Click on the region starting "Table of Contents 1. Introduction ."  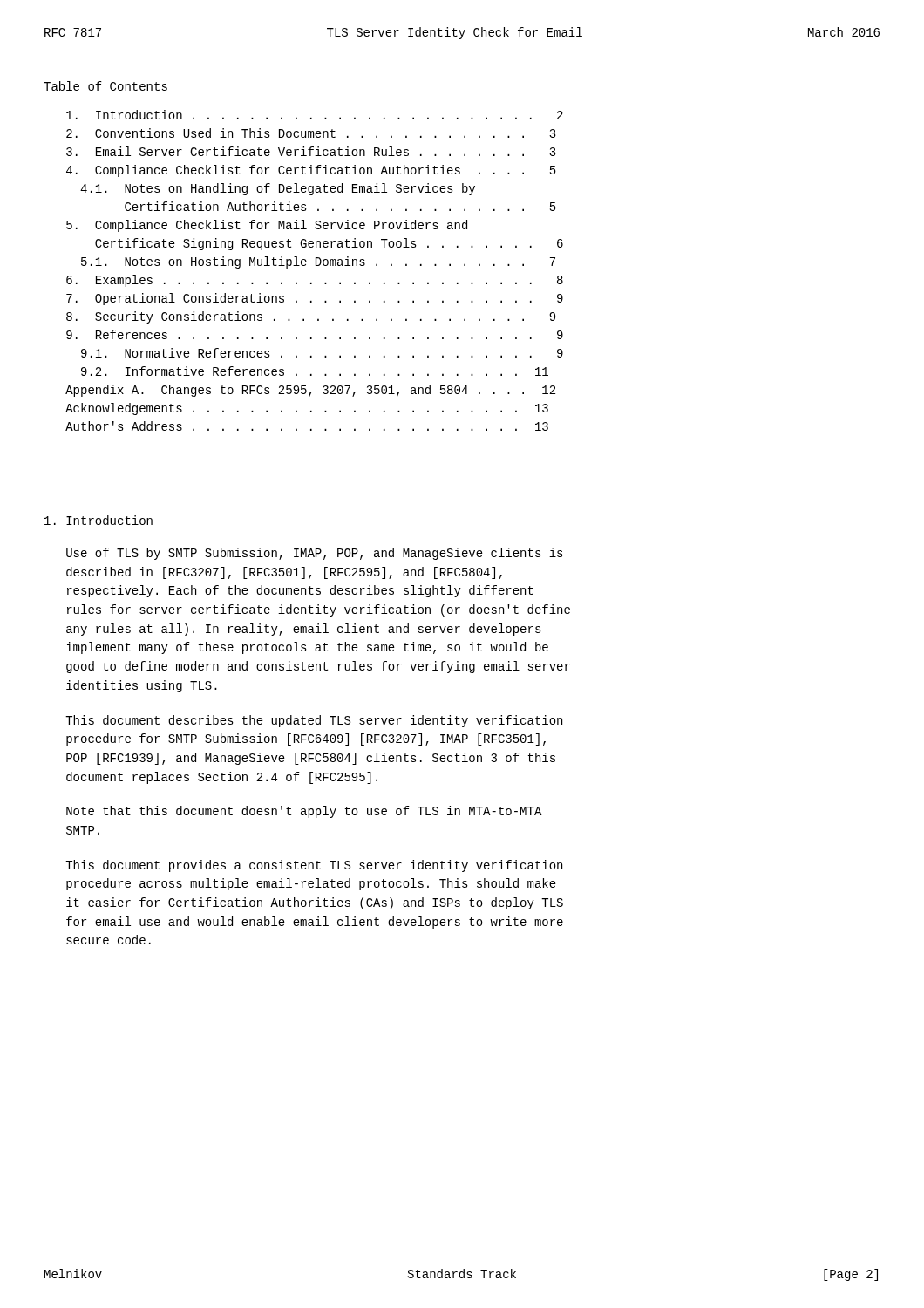point(462,258)
